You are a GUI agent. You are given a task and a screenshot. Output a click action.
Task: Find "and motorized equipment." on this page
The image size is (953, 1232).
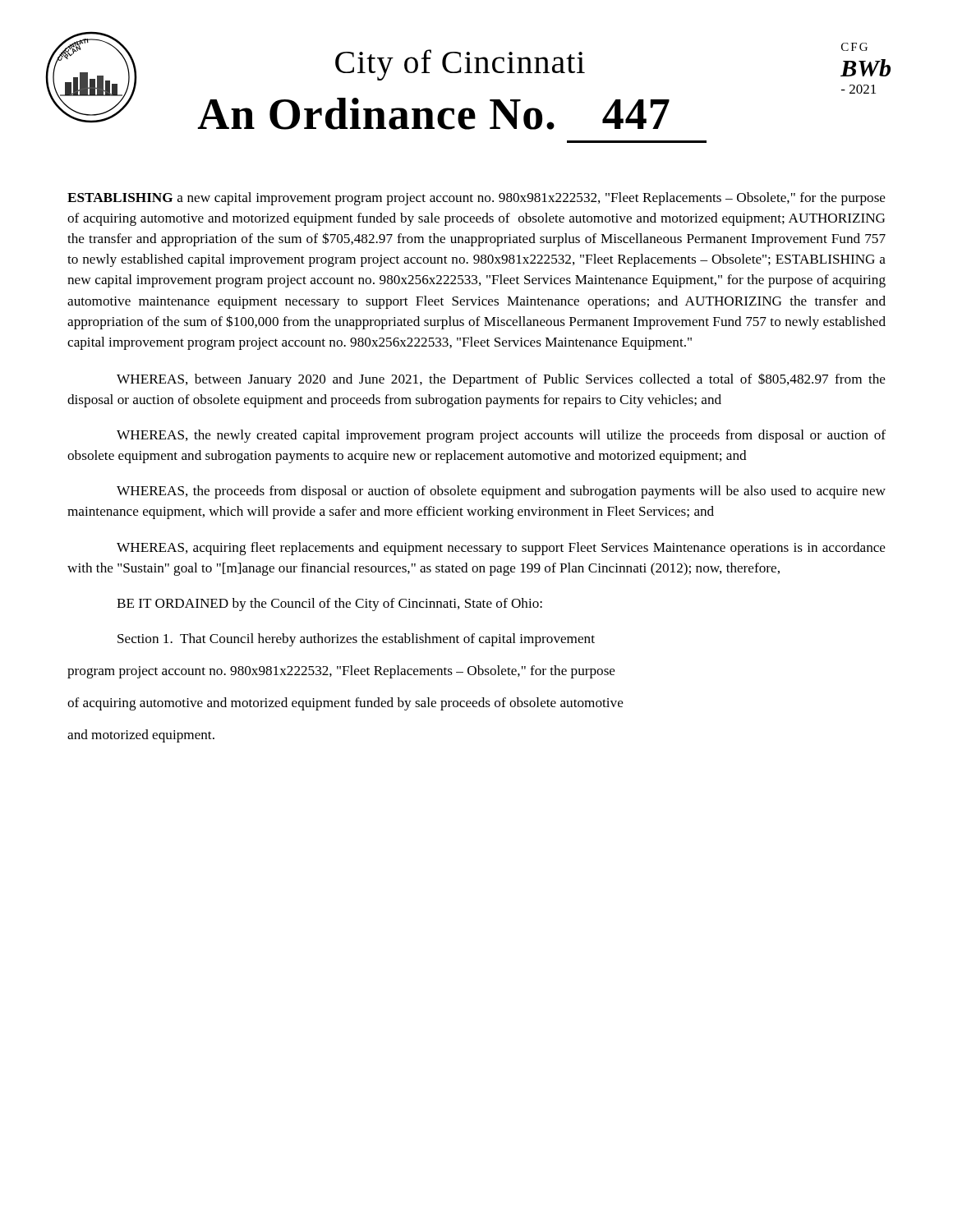point(141,735)
